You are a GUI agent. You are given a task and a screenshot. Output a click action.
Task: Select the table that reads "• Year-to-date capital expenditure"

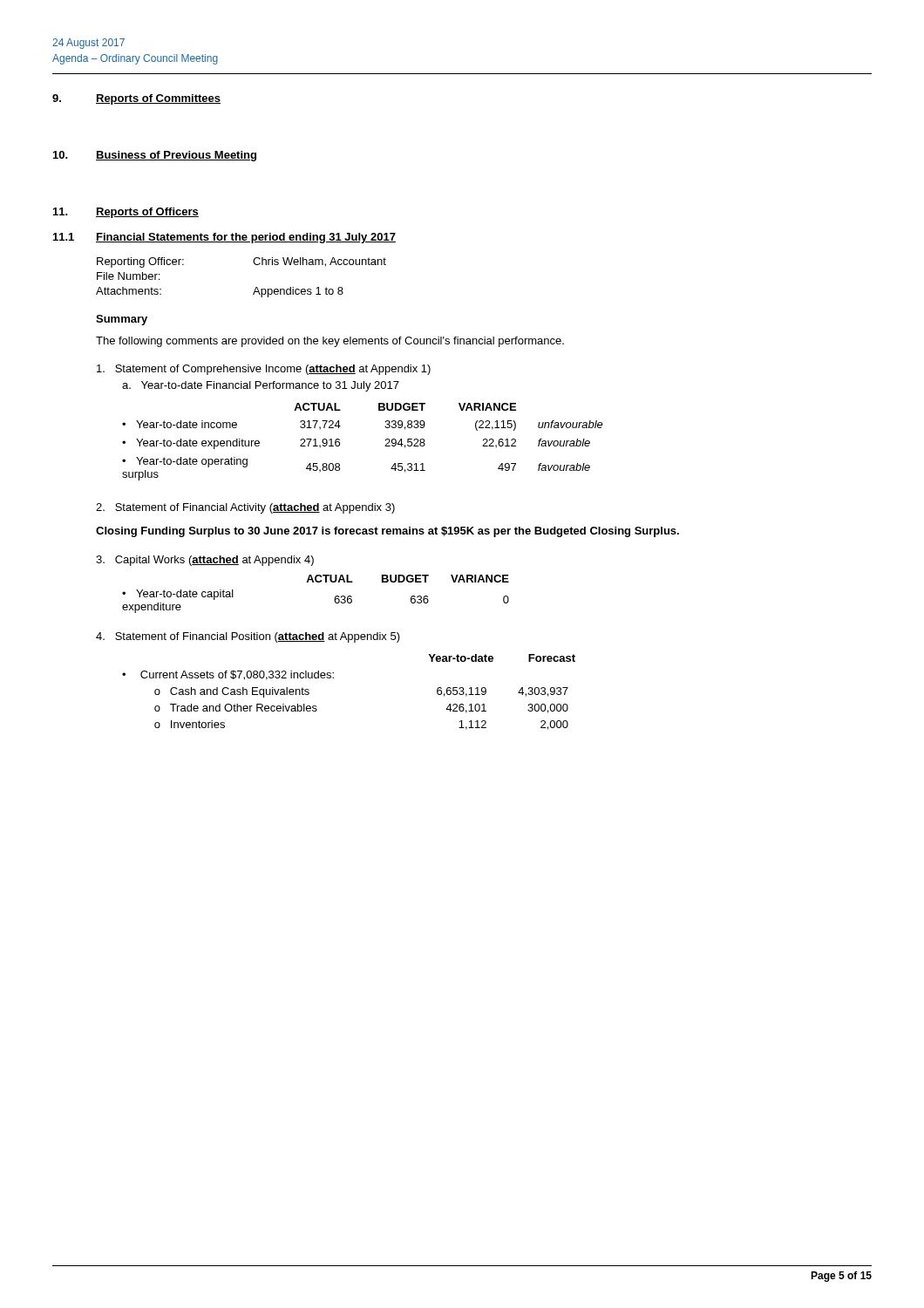(x=497, y=592)
